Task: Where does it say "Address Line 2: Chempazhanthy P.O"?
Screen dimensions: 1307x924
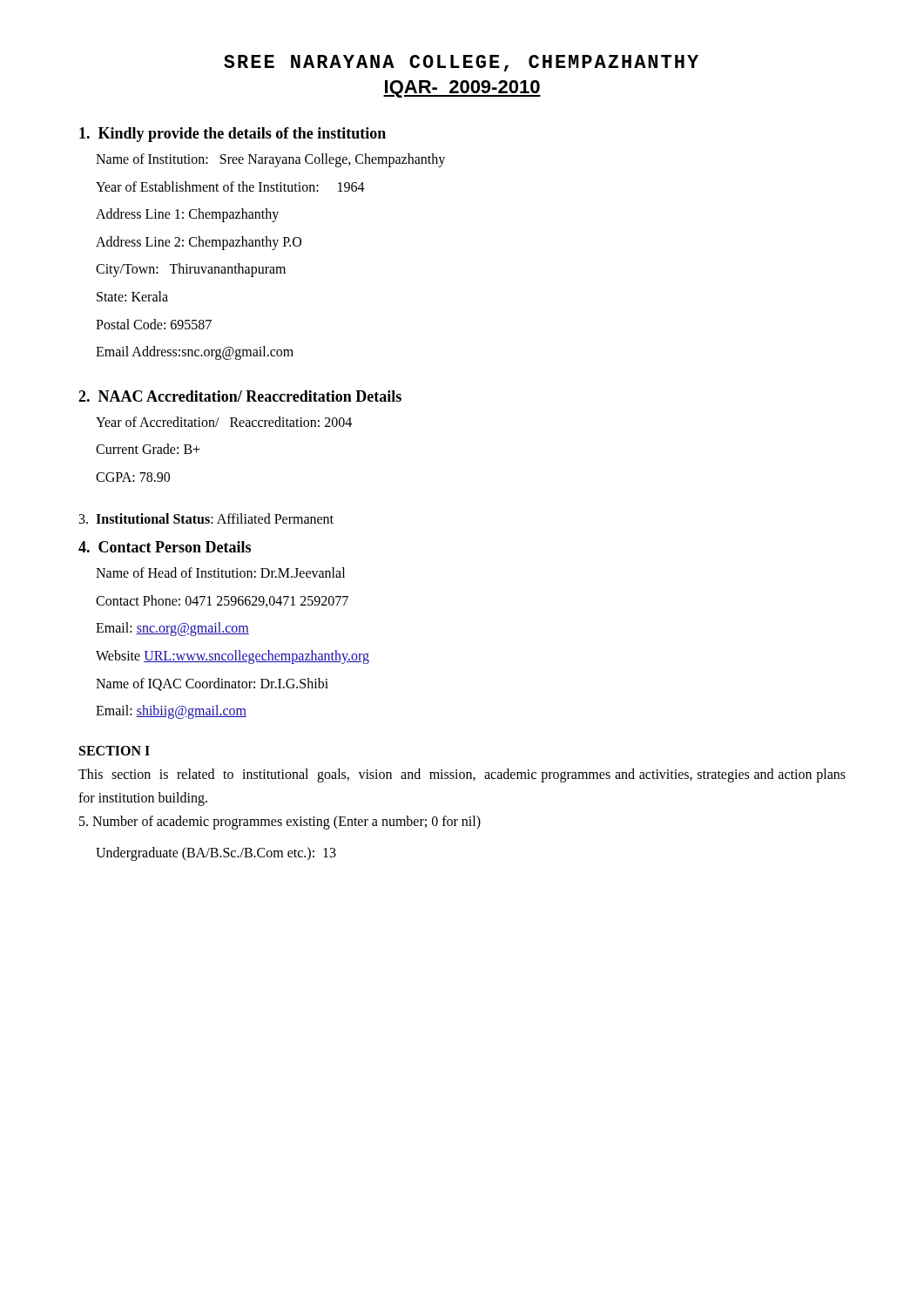Action: [x=199, y=242]
